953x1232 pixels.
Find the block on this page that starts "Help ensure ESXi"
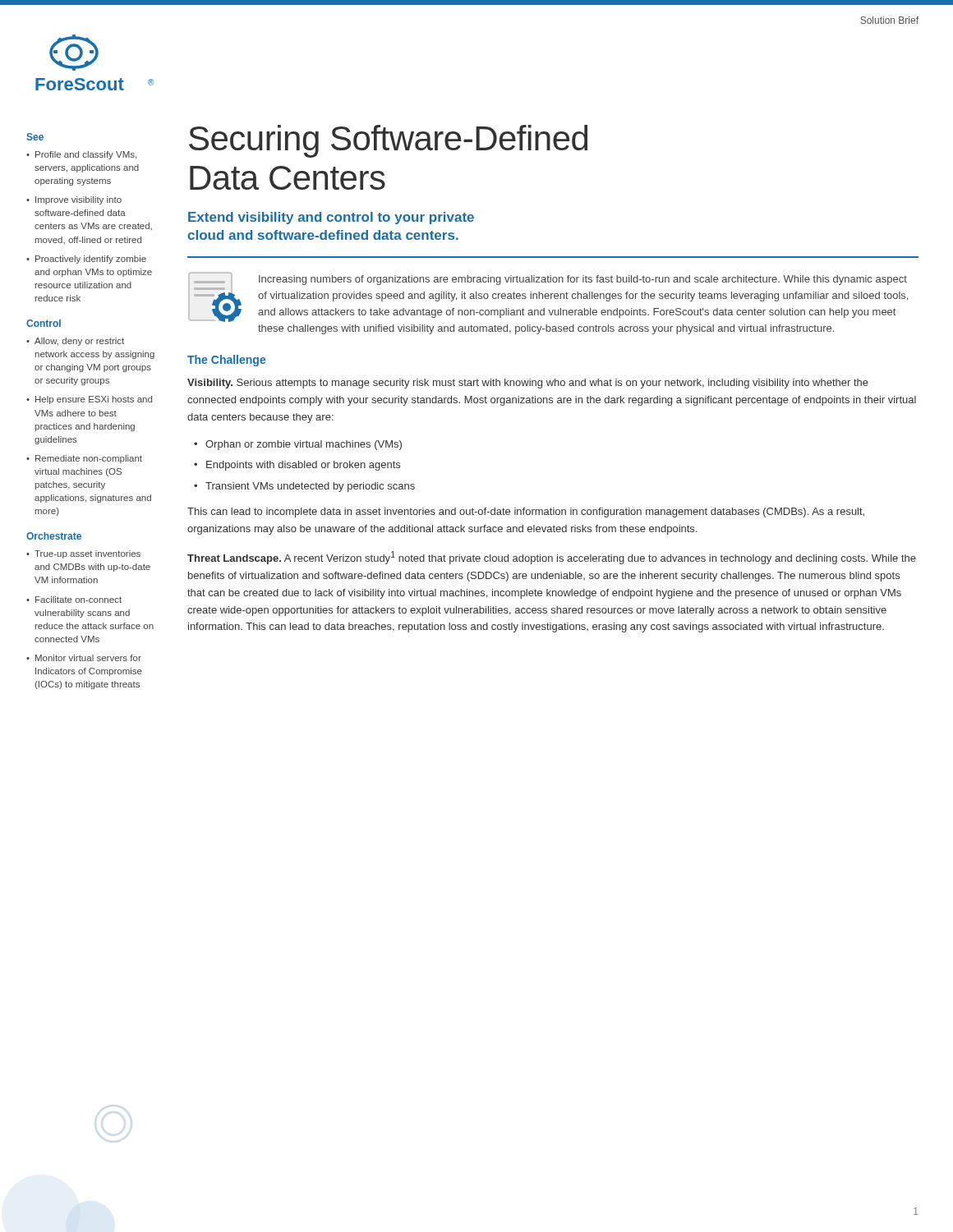pyautogui.click(x=94, y=419)
